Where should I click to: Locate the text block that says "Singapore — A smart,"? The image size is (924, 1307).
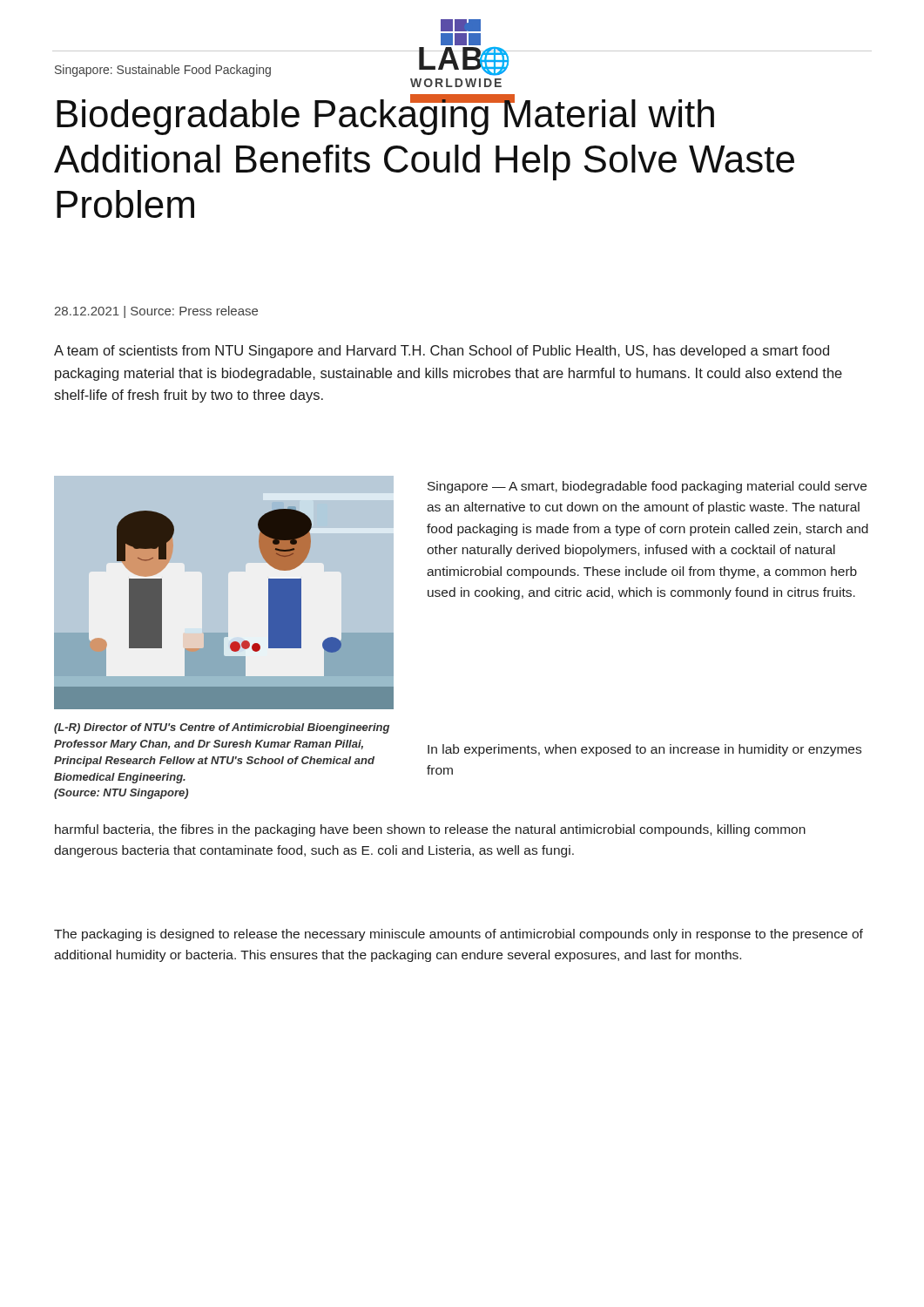(x=648, y=539)
